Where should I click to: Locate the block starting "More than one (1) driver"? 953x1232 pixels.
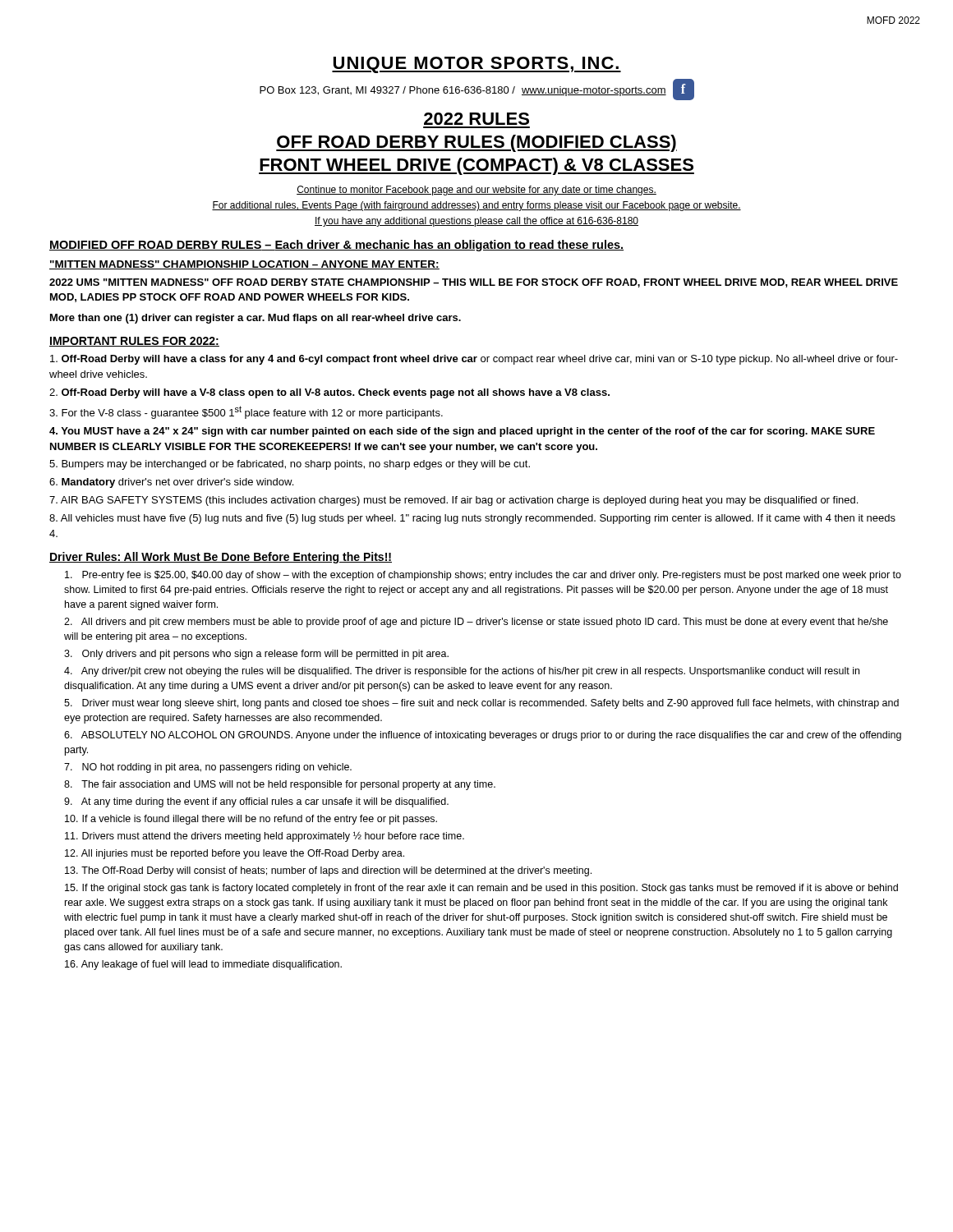pyautogui.click(x=255, y=318)
